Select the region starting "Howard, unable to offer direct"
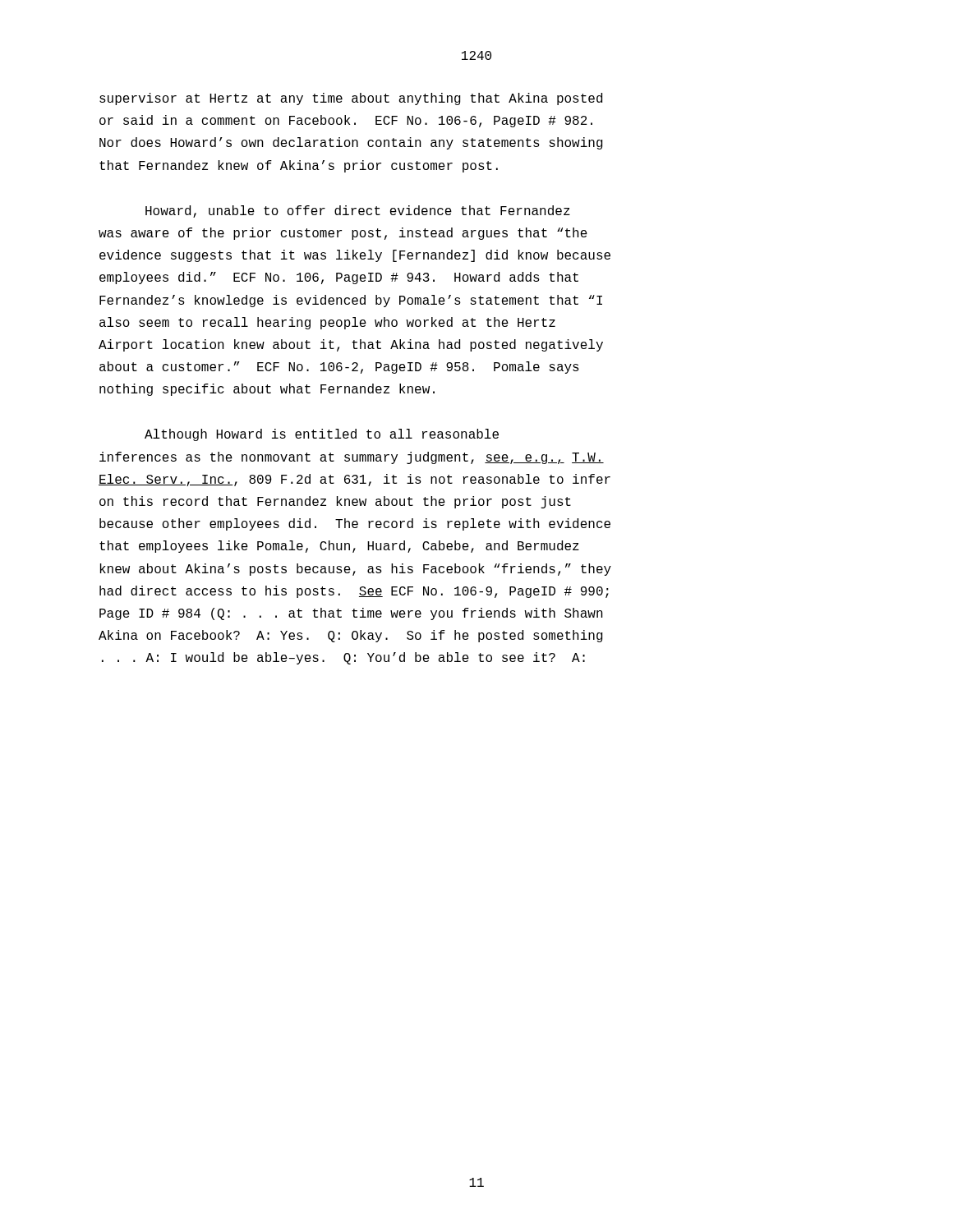The height and width of the screenshot is (1232, 953). [355, 301]
